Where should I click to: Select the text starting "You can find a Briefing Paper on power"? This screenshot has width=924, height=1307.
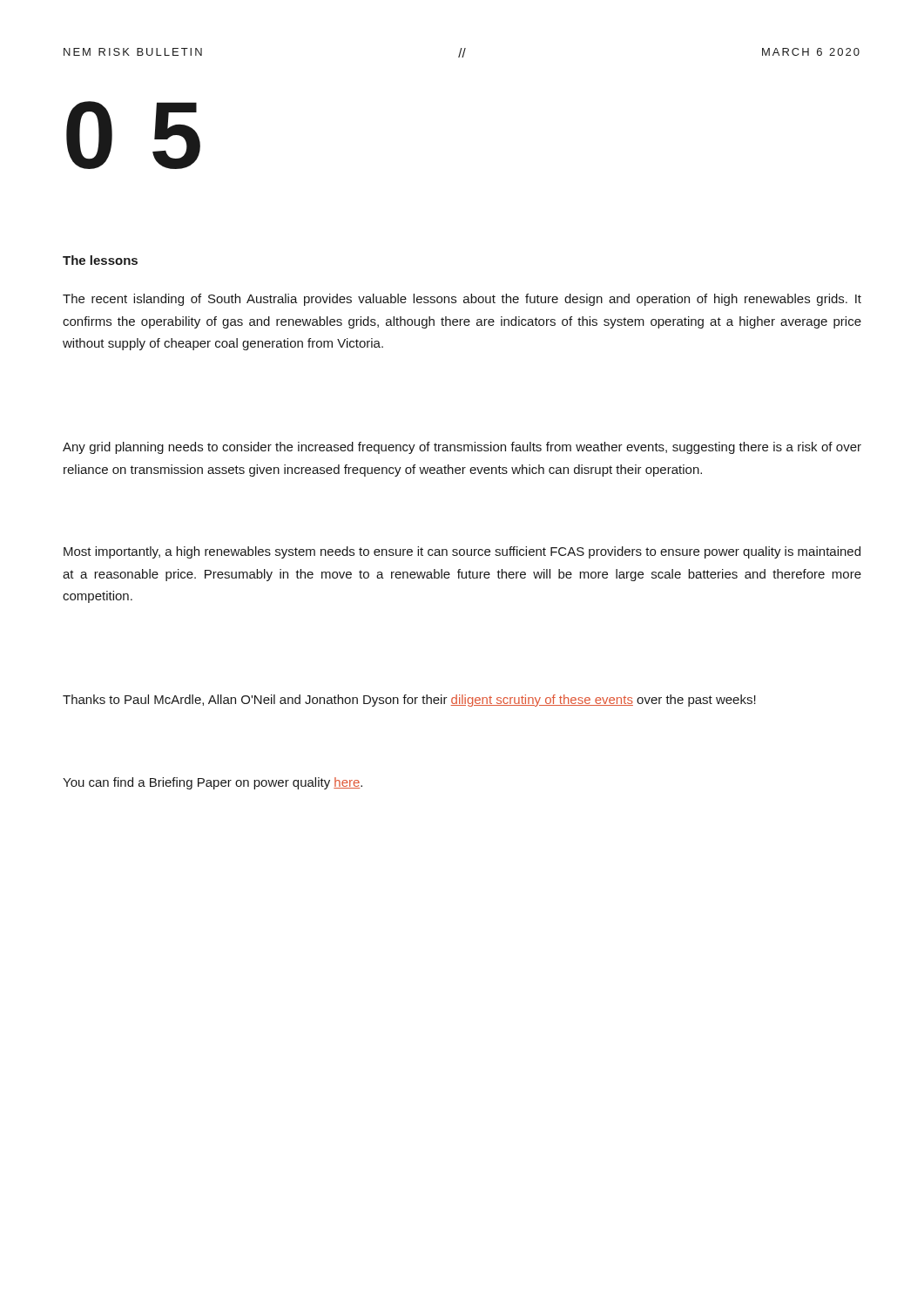tap(213, 782)
